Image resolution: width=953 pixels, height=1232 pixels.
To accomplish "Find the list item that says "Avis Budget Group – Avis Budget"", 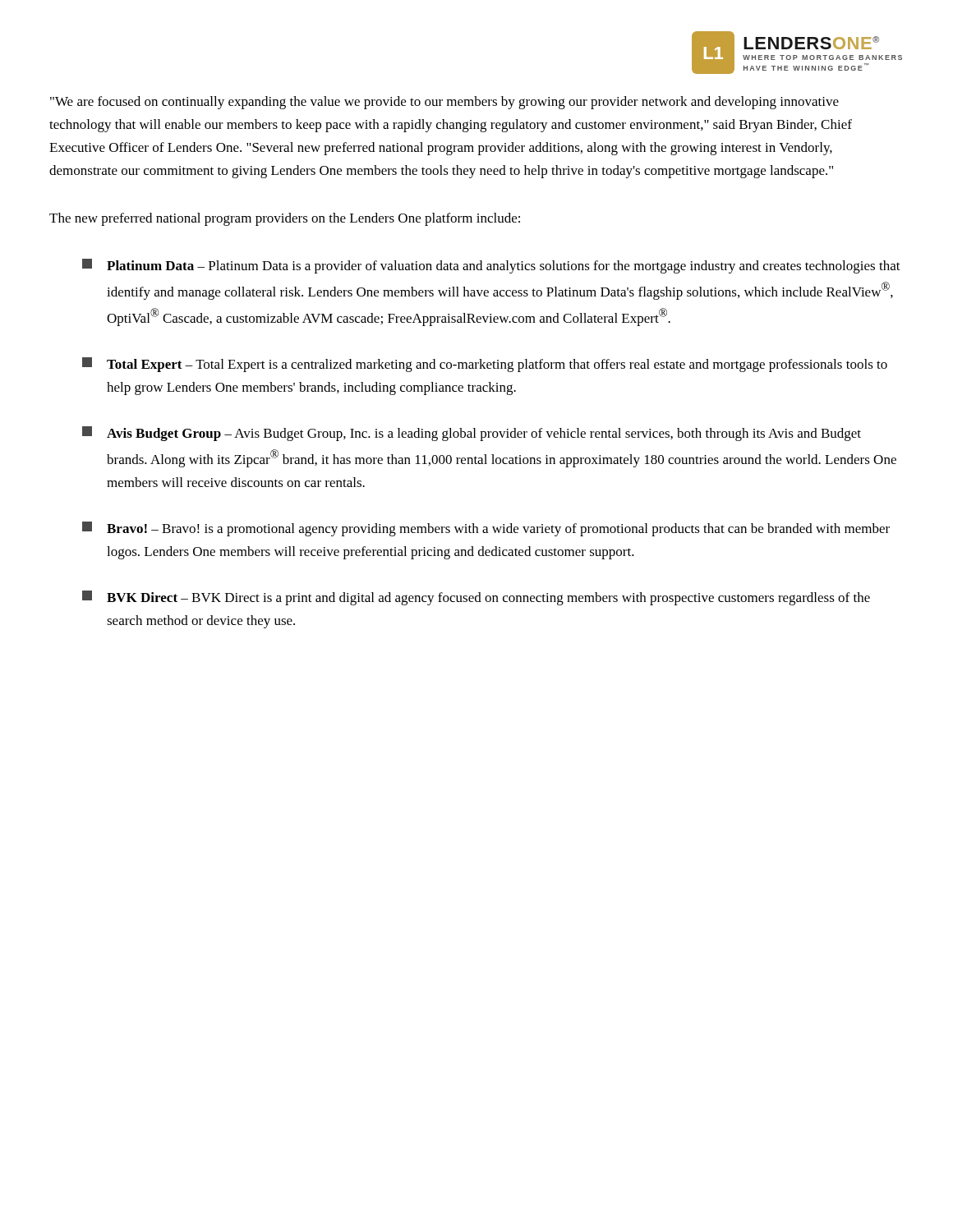I will (493, 458).
